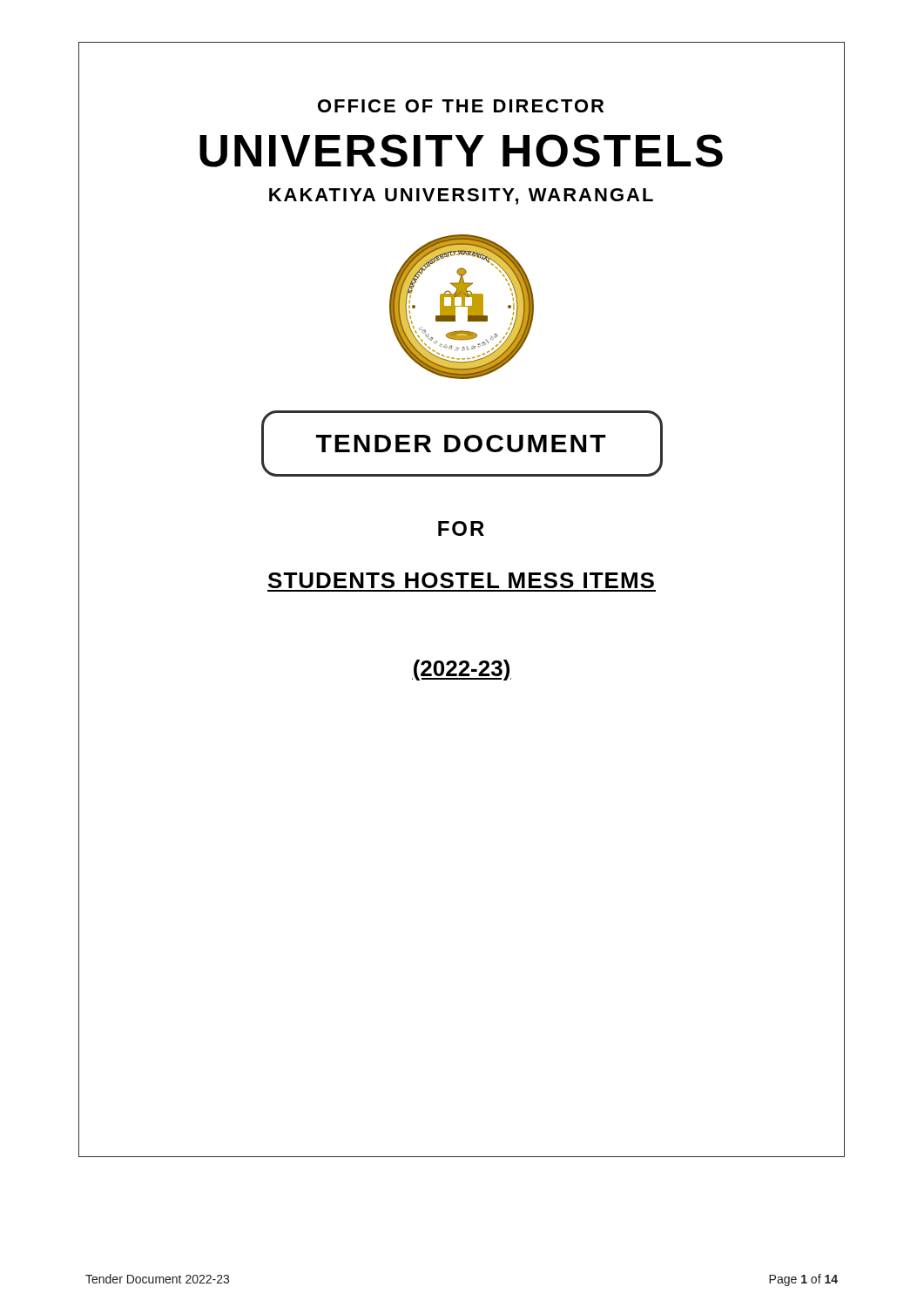Image resolution: width=924 pixels, height=1307 pixels.
Task: Select the passage starting "STUDENTS HOSTEL MESS ITEMS"
Action: pos(462,580)
